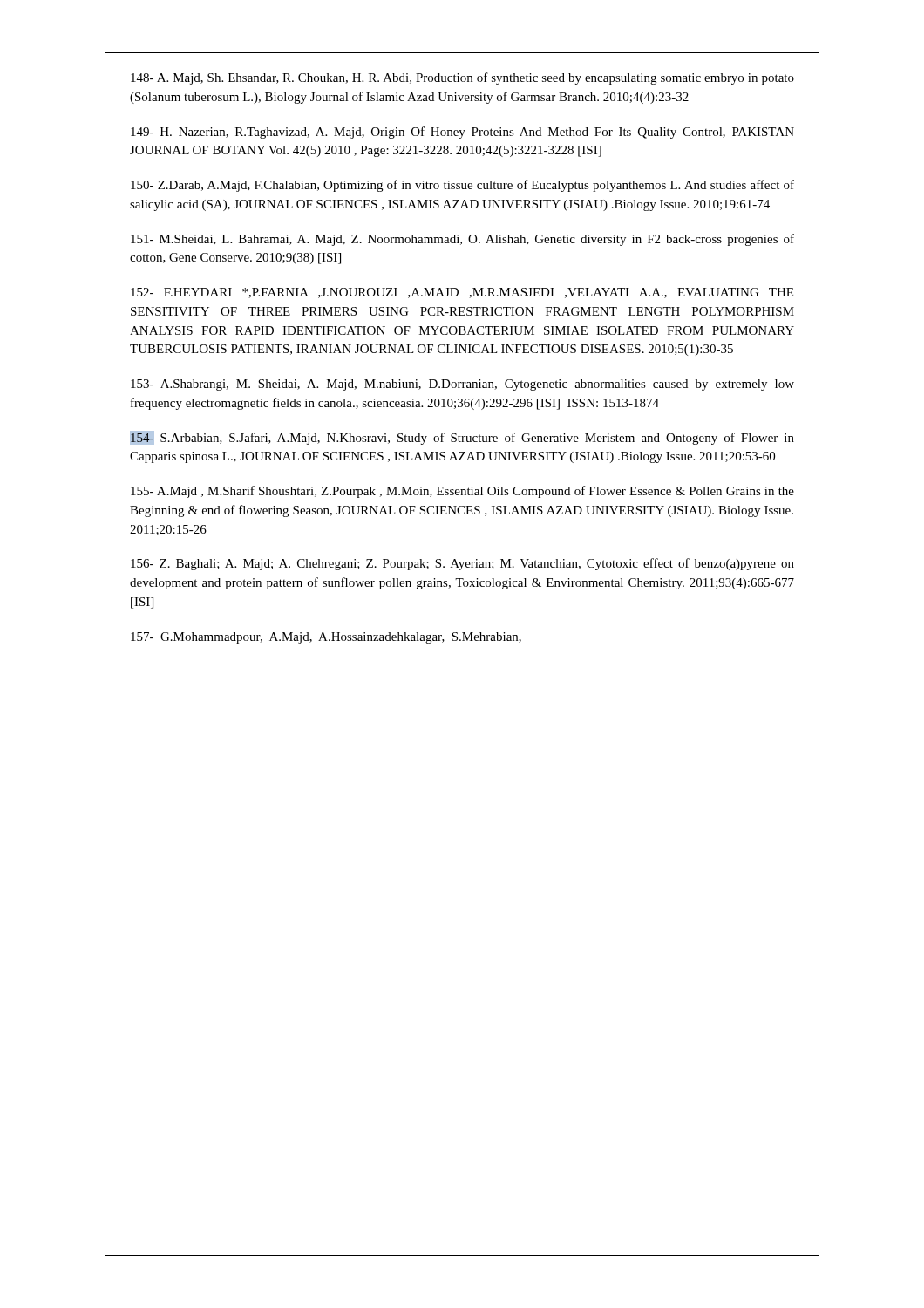Point to the region starting "150- Z.Darab, A.Majd, F.Chalabian, Optimizing of"
924x1308 pixels.
tap(462, 194)
